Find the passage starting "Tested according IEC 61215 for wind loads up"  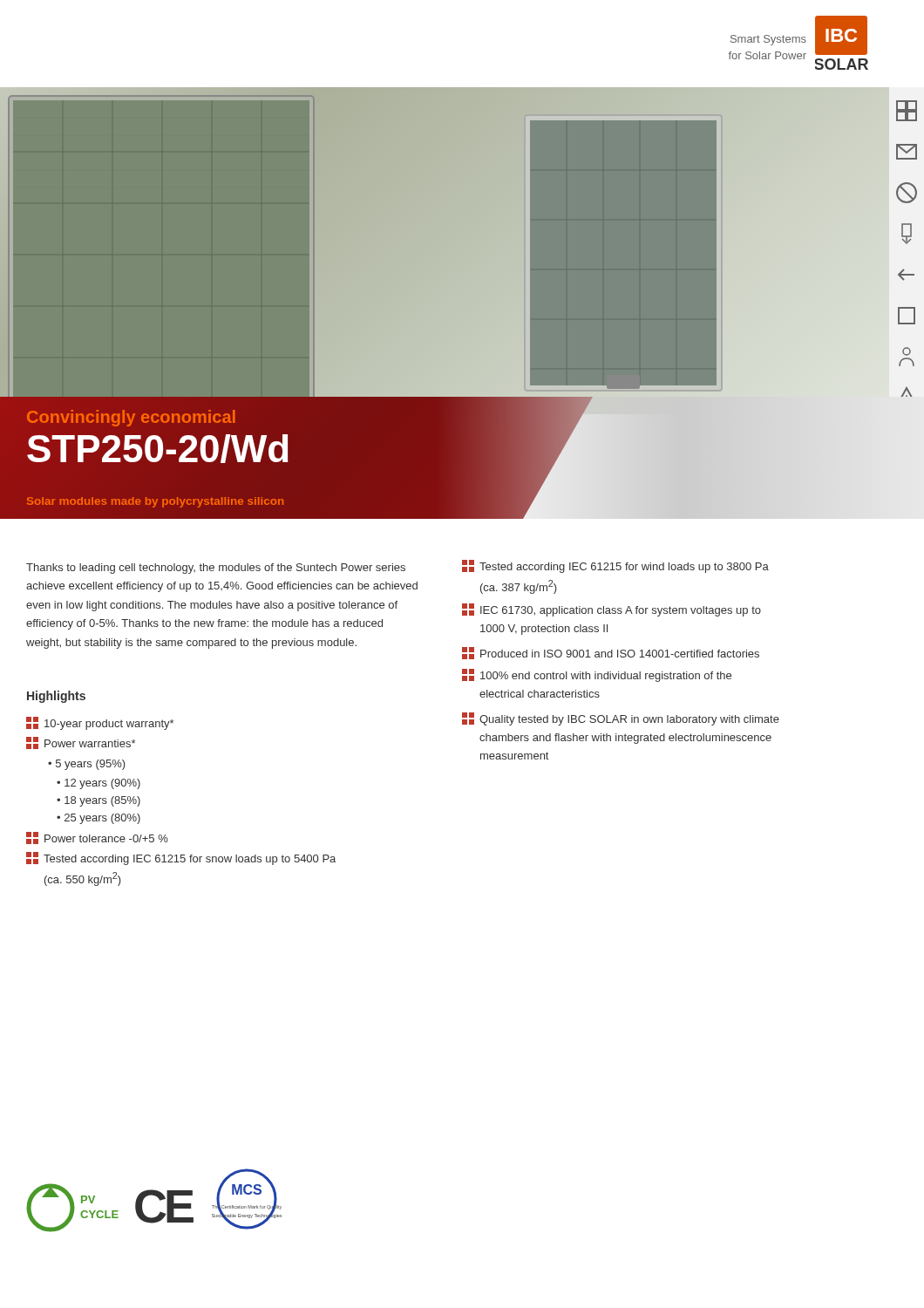tap(615, 578)
